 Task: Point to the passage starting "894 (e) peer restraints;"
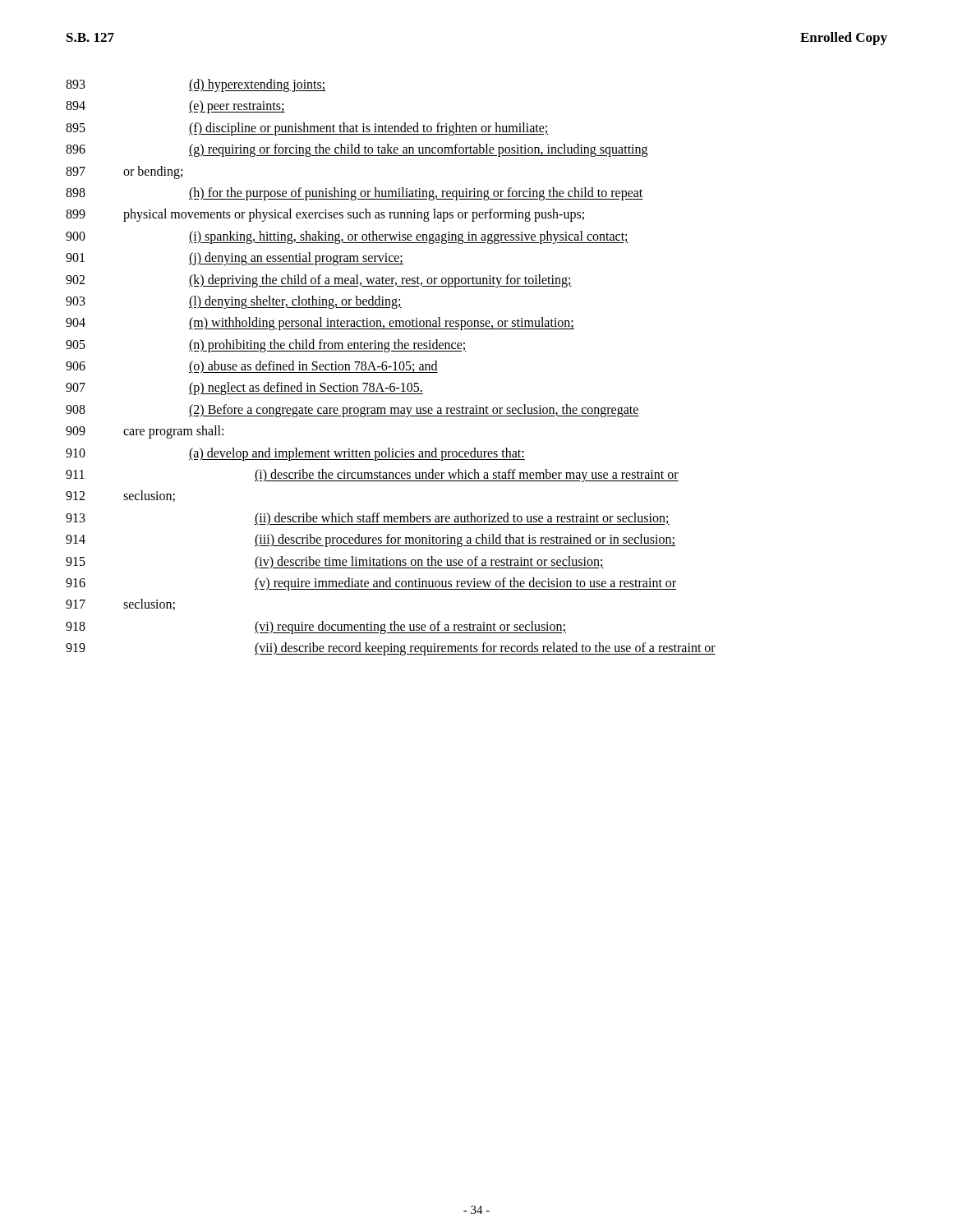pyautogui.click(x=75, y=106)
